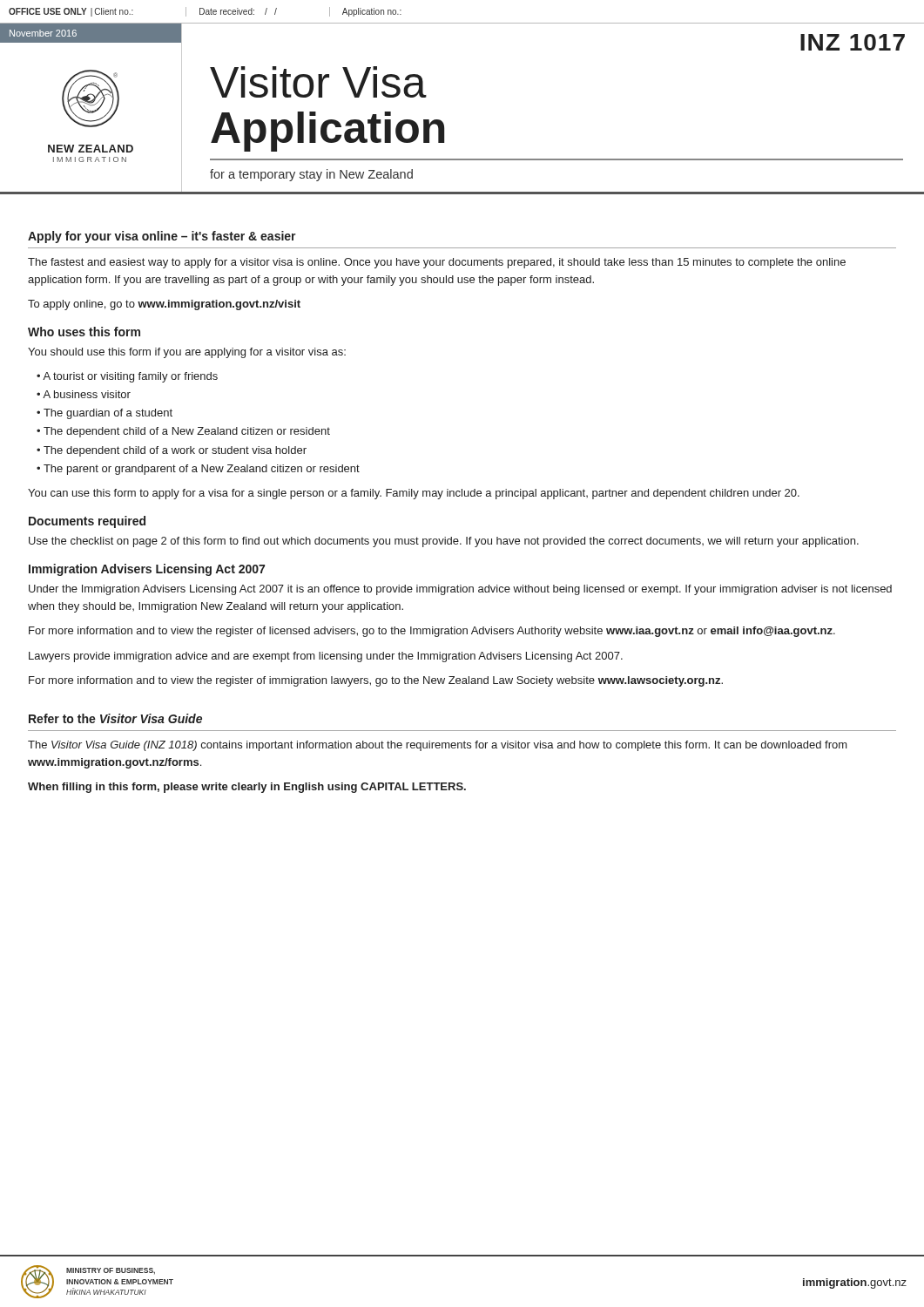Find the section header containing "Documents required"
The image size is (924, 1307).
[x=87, y=521]
